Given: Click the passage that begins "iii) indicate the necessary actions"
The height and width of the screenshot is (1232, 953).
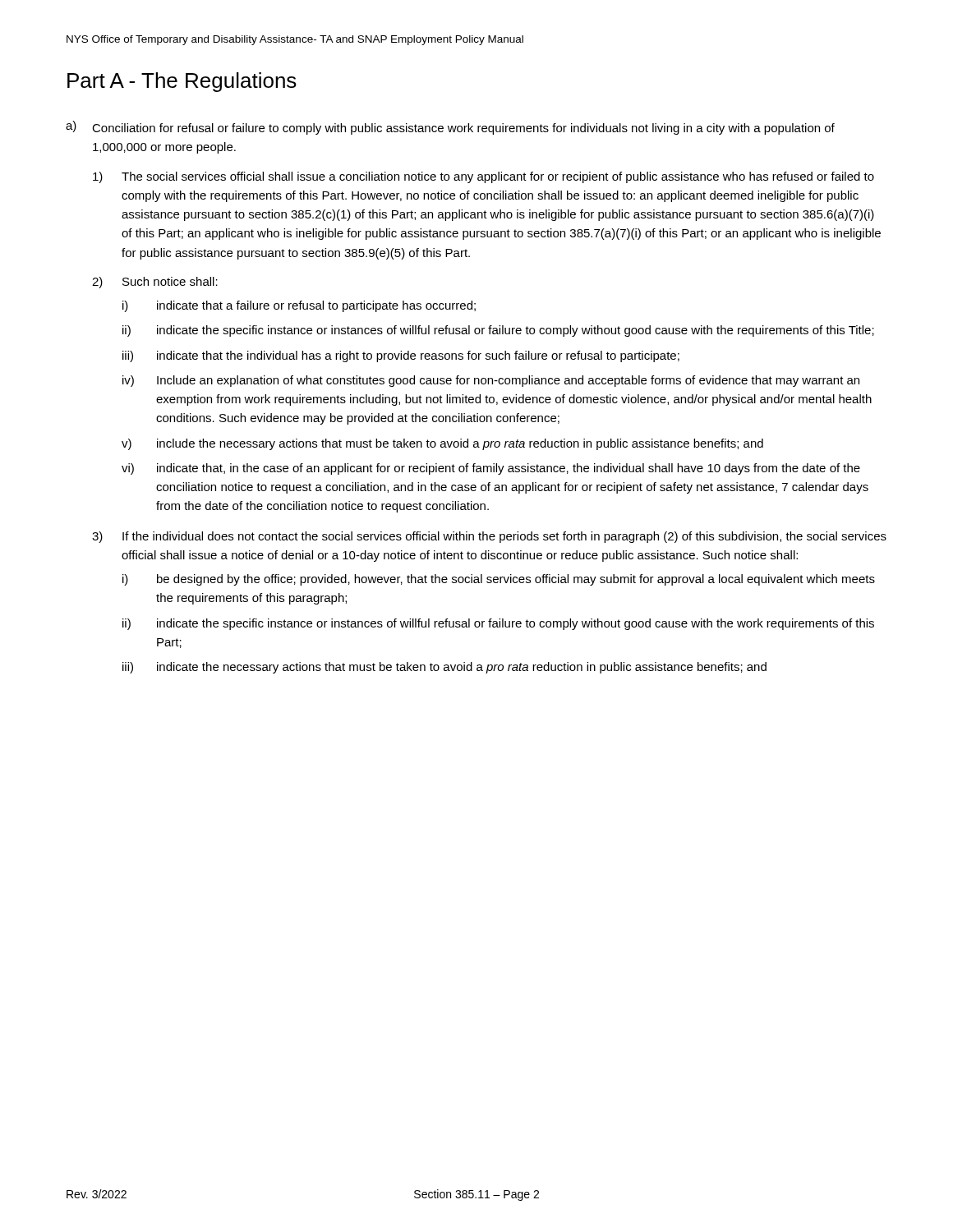Looking at the screenshot, I should (504, 667).
